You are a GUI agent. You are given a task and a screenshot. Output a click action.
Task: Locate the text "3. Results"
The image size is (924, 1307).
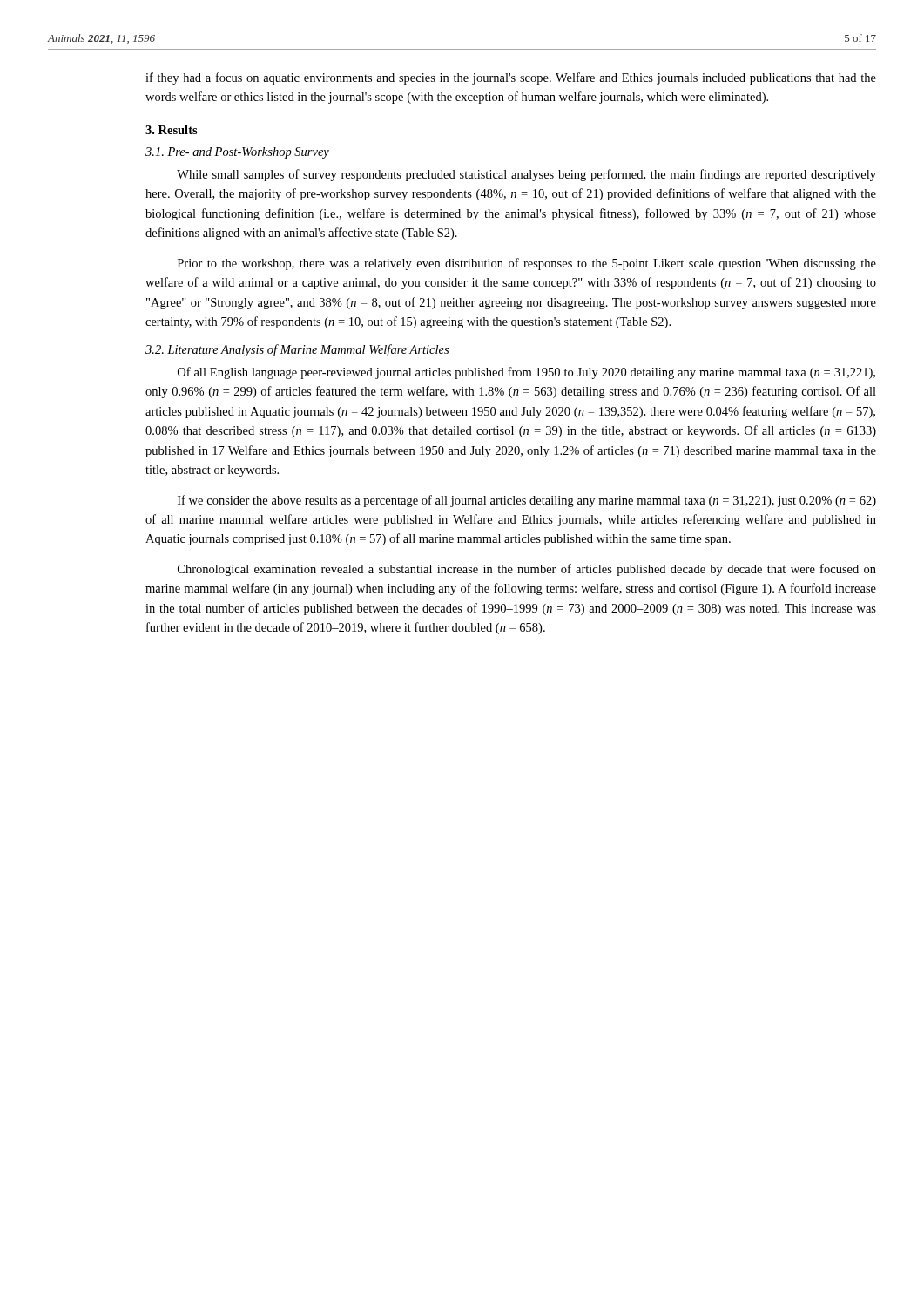[171, 130]
